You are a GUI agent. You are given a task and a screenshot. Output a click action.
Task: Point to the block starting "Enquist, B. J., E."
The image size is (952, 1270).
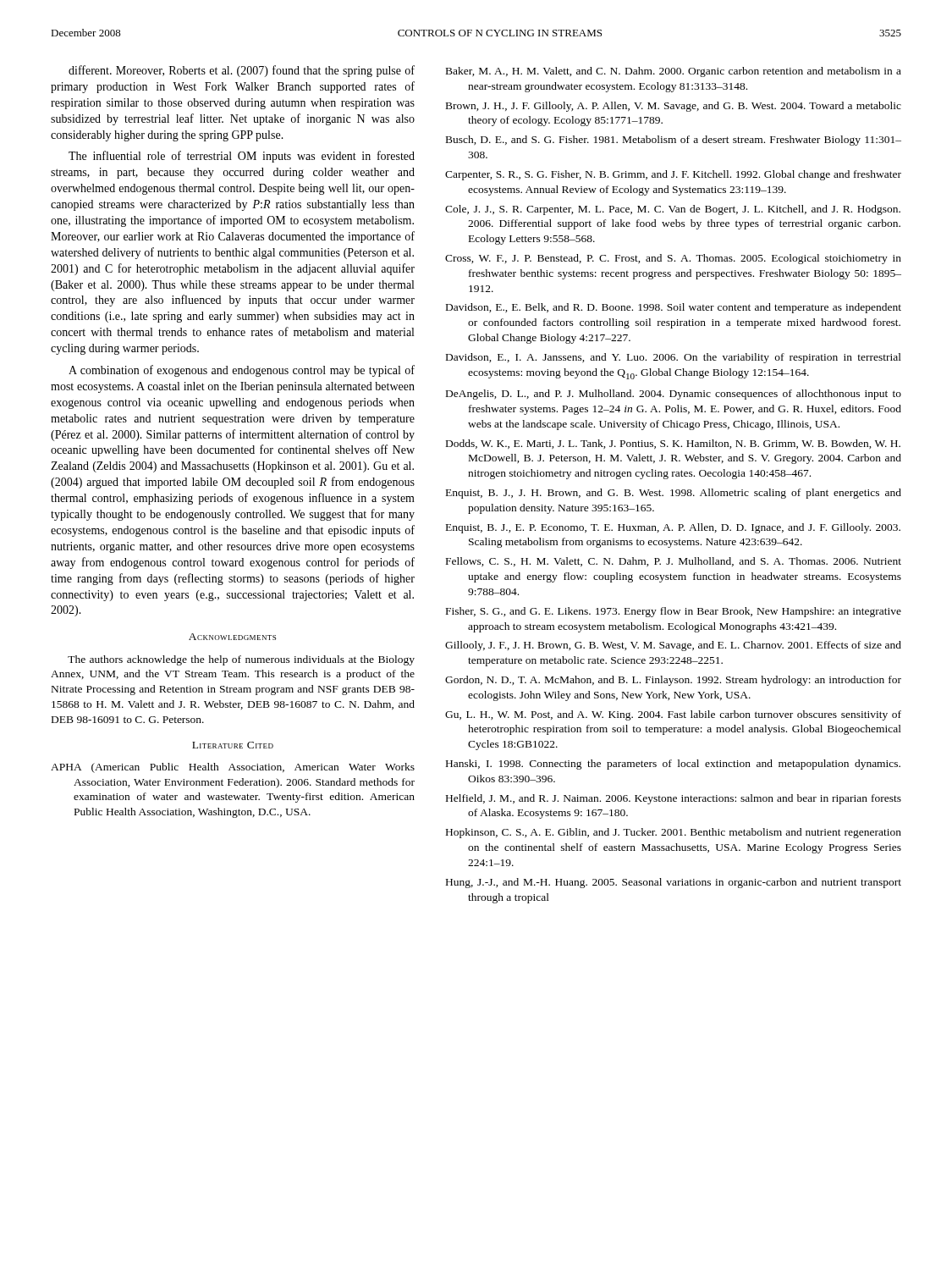(673, 534)
